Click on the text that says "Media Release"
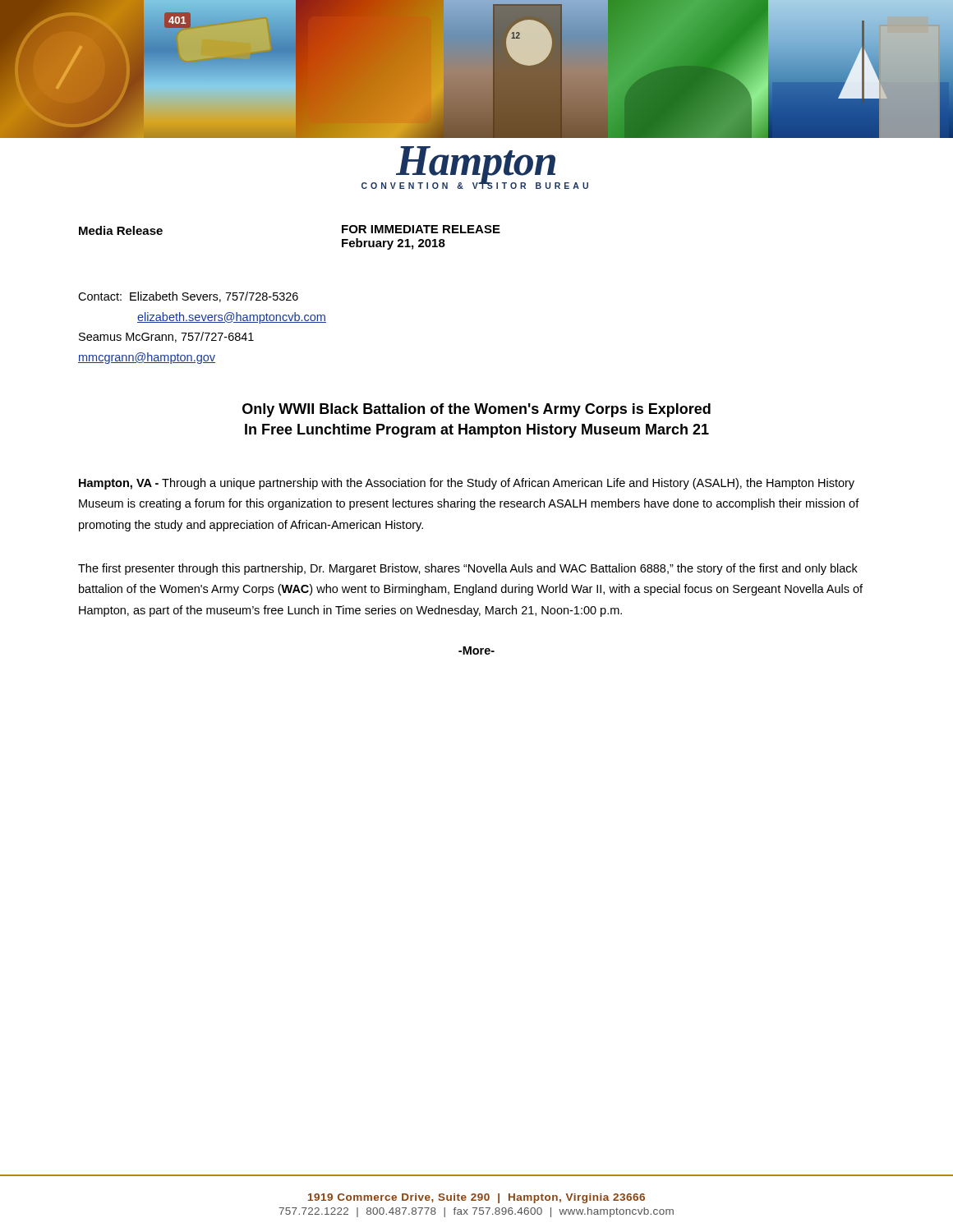This screenshot has width=953, height=1232. tap(121, 230)
